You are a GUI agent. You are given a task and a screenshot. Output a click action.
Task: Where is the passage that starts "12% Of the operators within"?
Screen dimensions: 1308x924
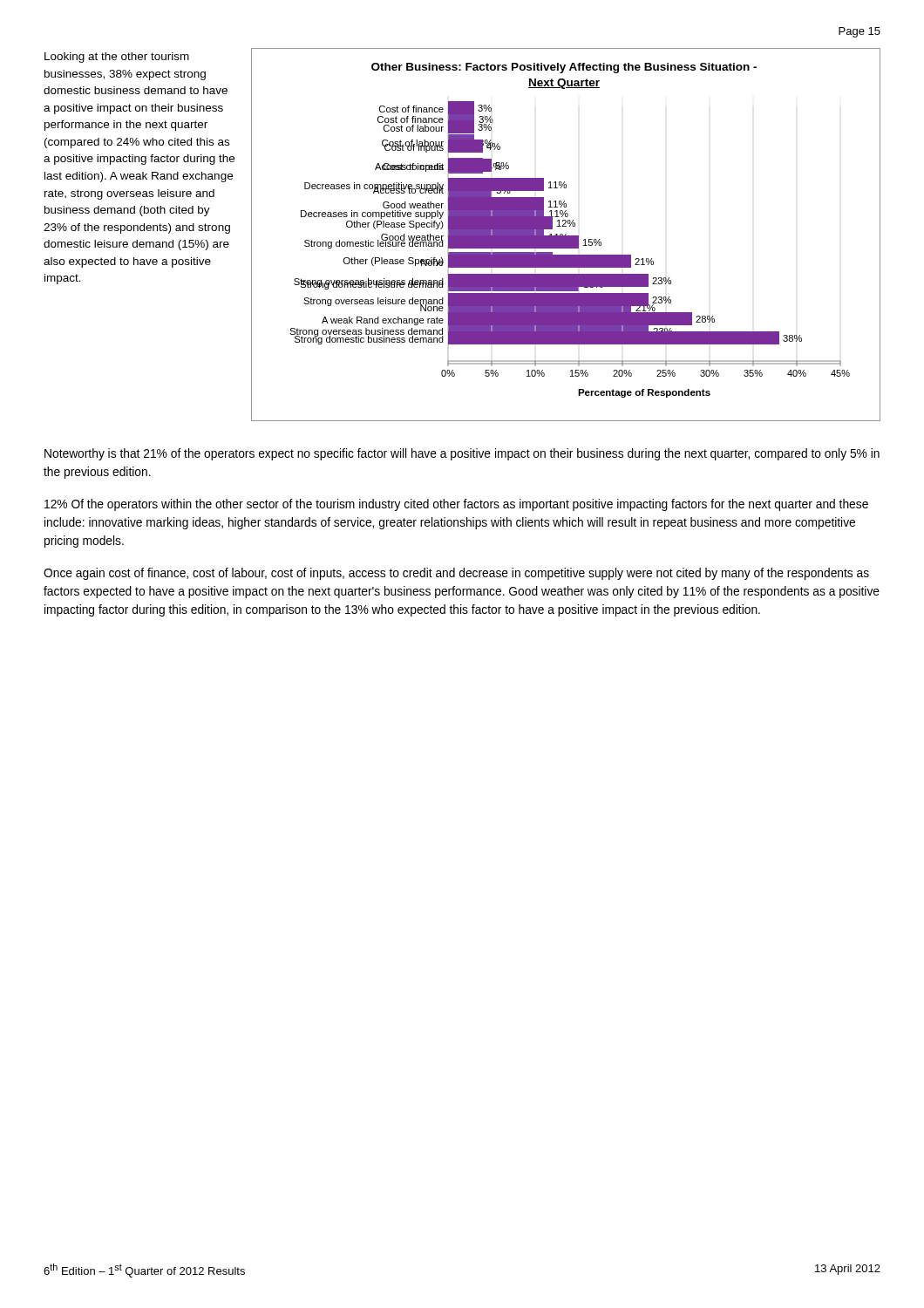(x=456, y=523)
